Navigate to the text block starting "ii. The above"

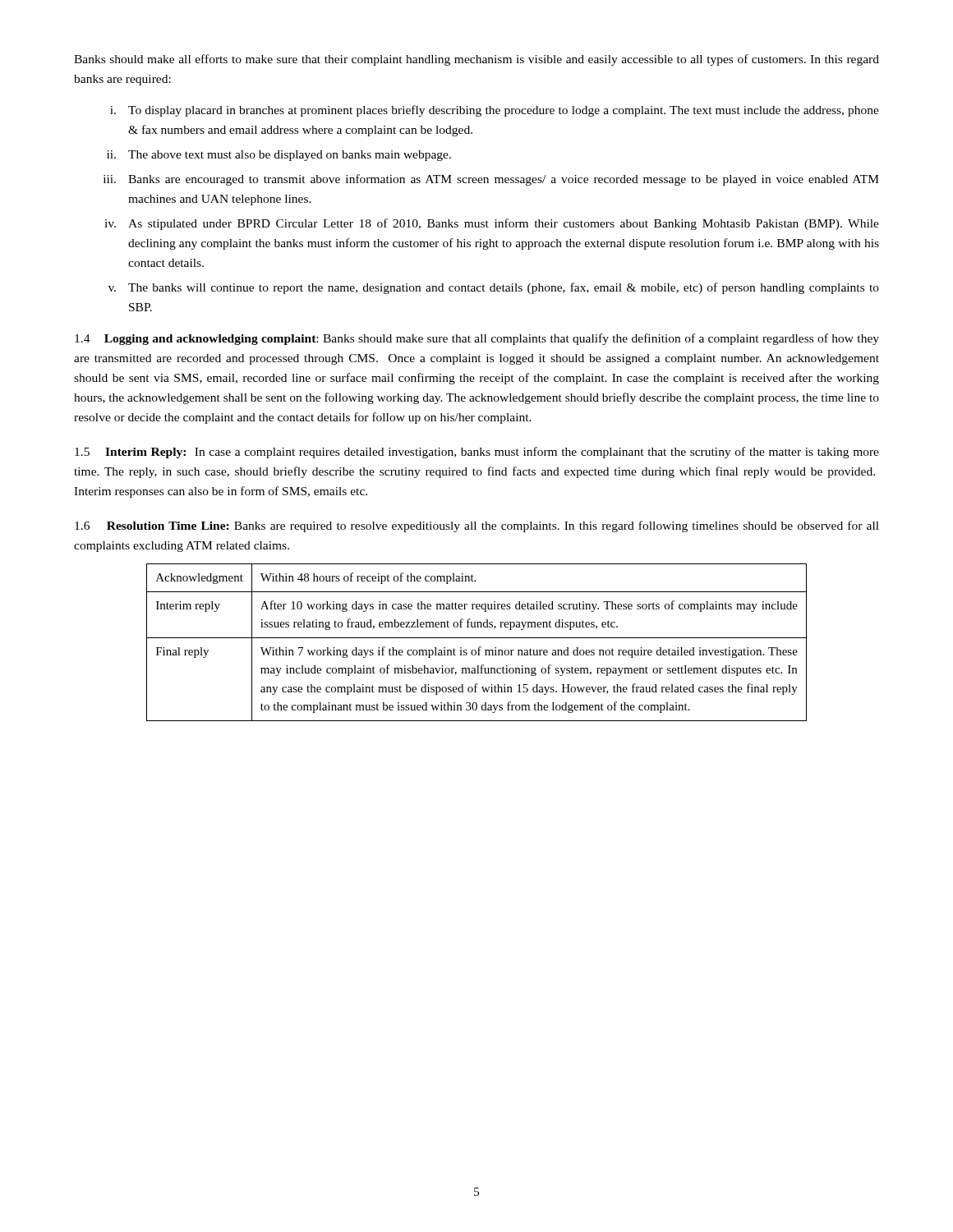(x=279, y=156)
